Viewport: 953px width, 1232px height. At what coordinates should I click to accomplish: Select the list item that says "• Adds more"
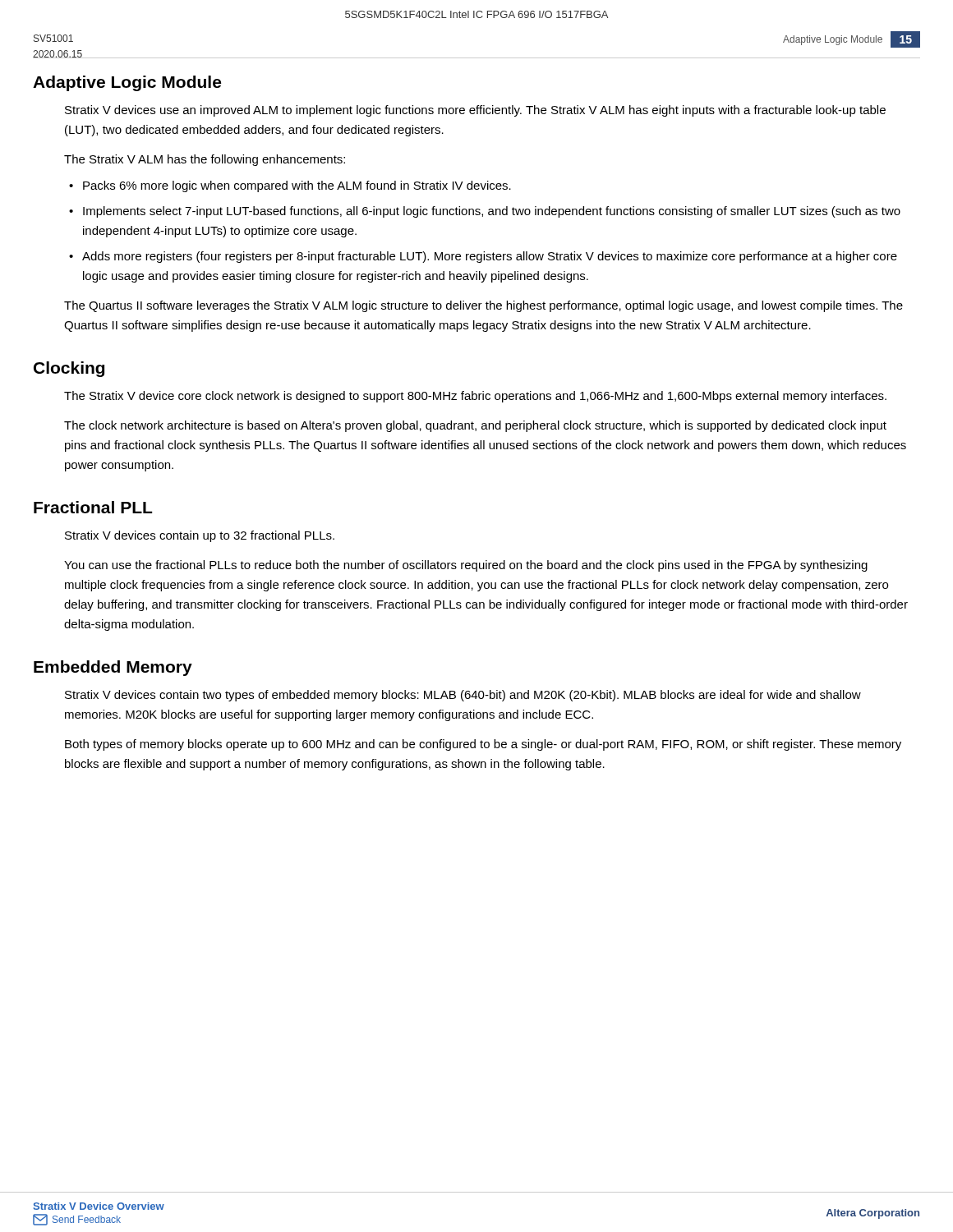coord(483,264)
